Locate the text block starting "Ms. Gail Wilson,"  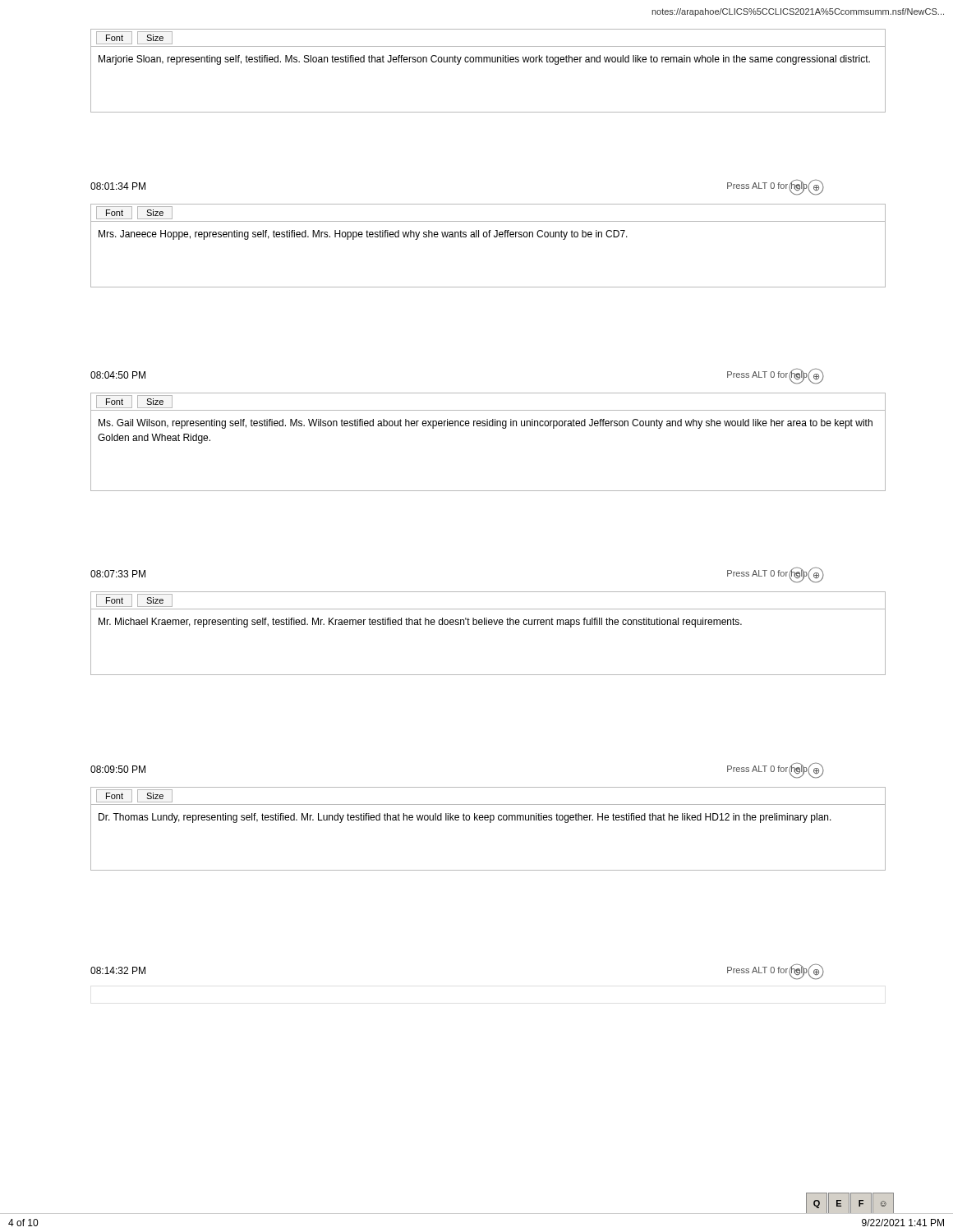[x=485, y=430]
